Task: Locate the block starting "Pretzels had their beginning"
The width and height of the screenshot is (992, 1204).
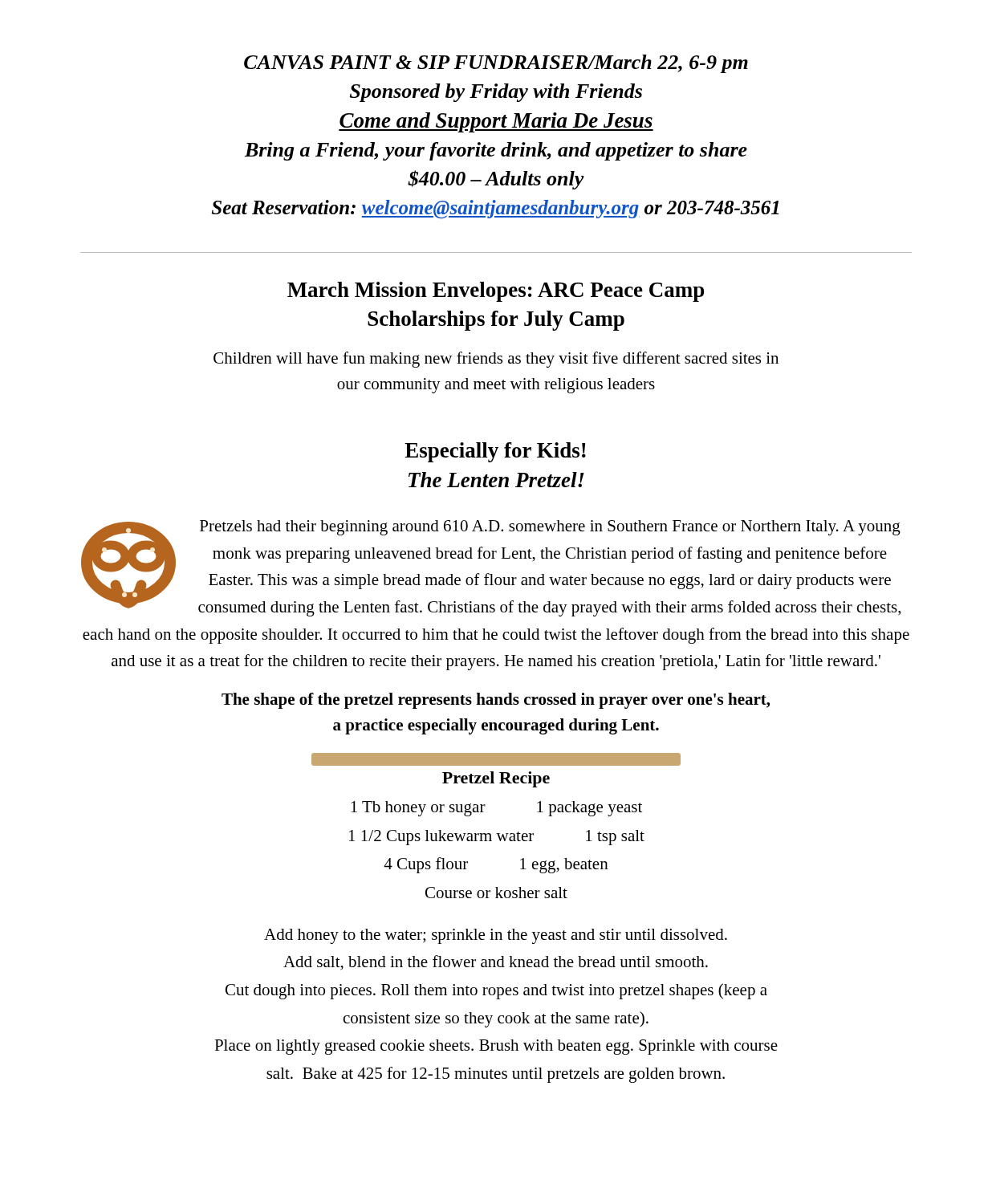Action: (x=495, y=593)
